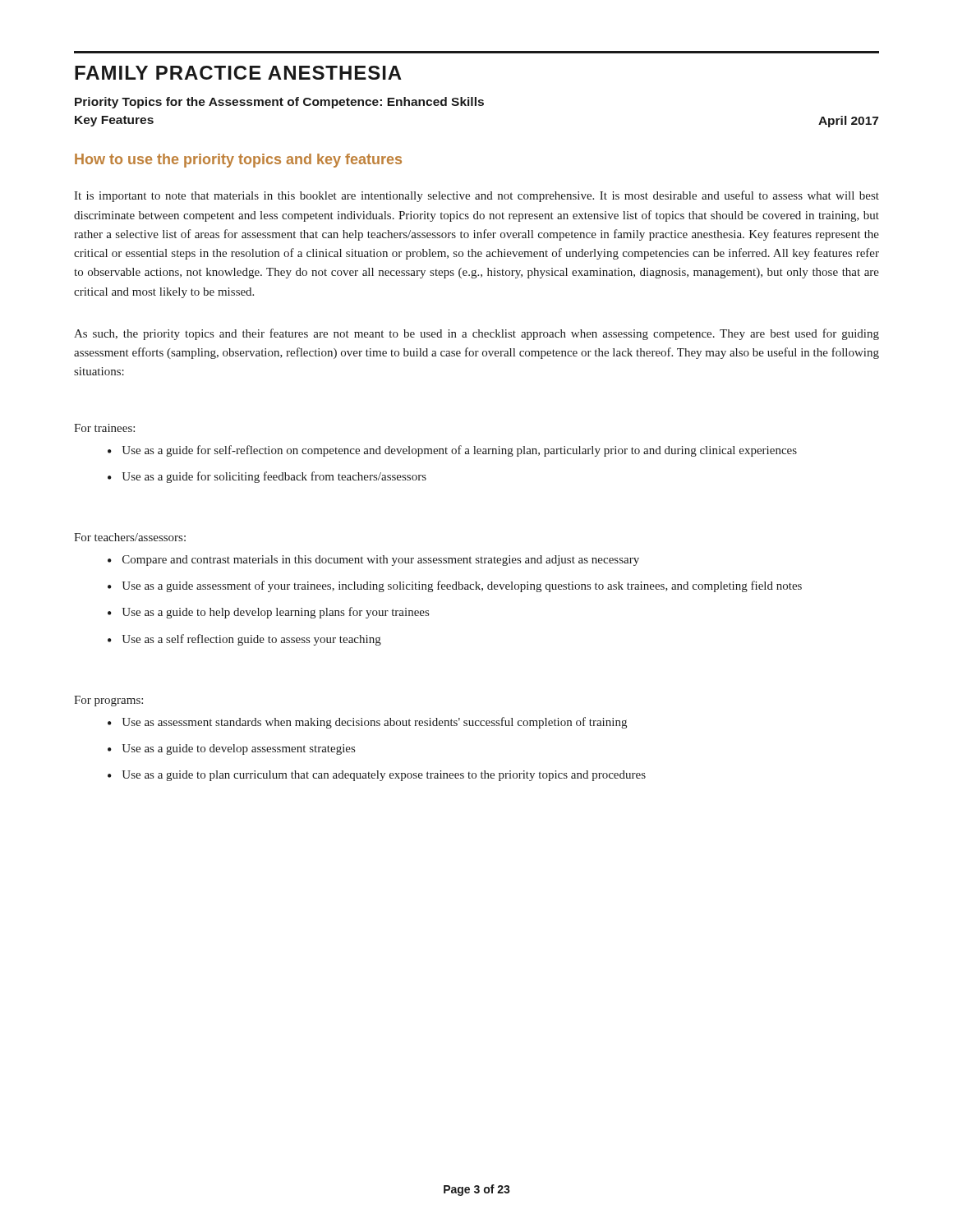Locate the block of text that opens with "As such, the priority topics and their"

476,353
